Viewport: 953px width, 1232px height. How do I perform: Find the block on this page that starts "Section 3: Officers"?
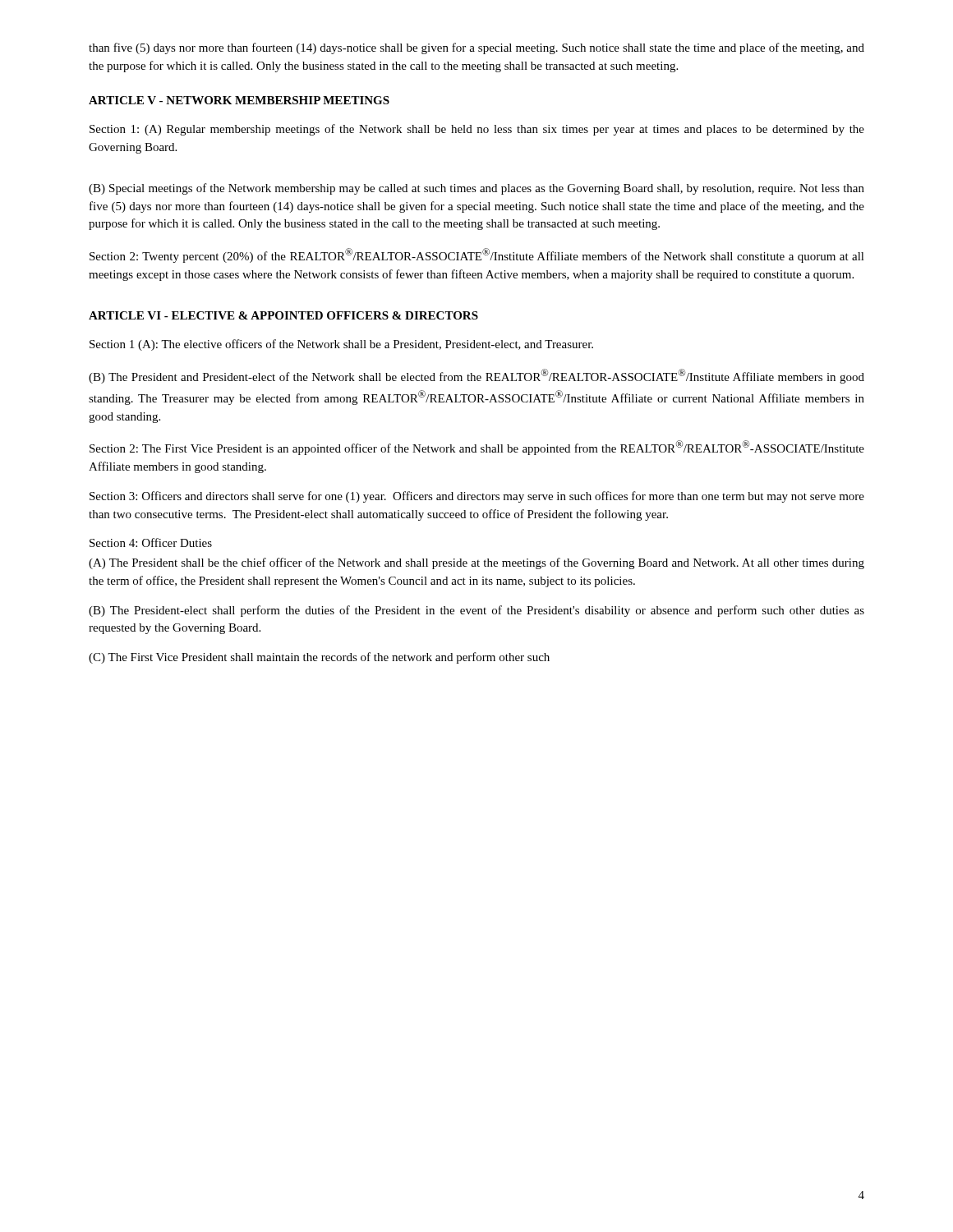click(x=476, y=505)
